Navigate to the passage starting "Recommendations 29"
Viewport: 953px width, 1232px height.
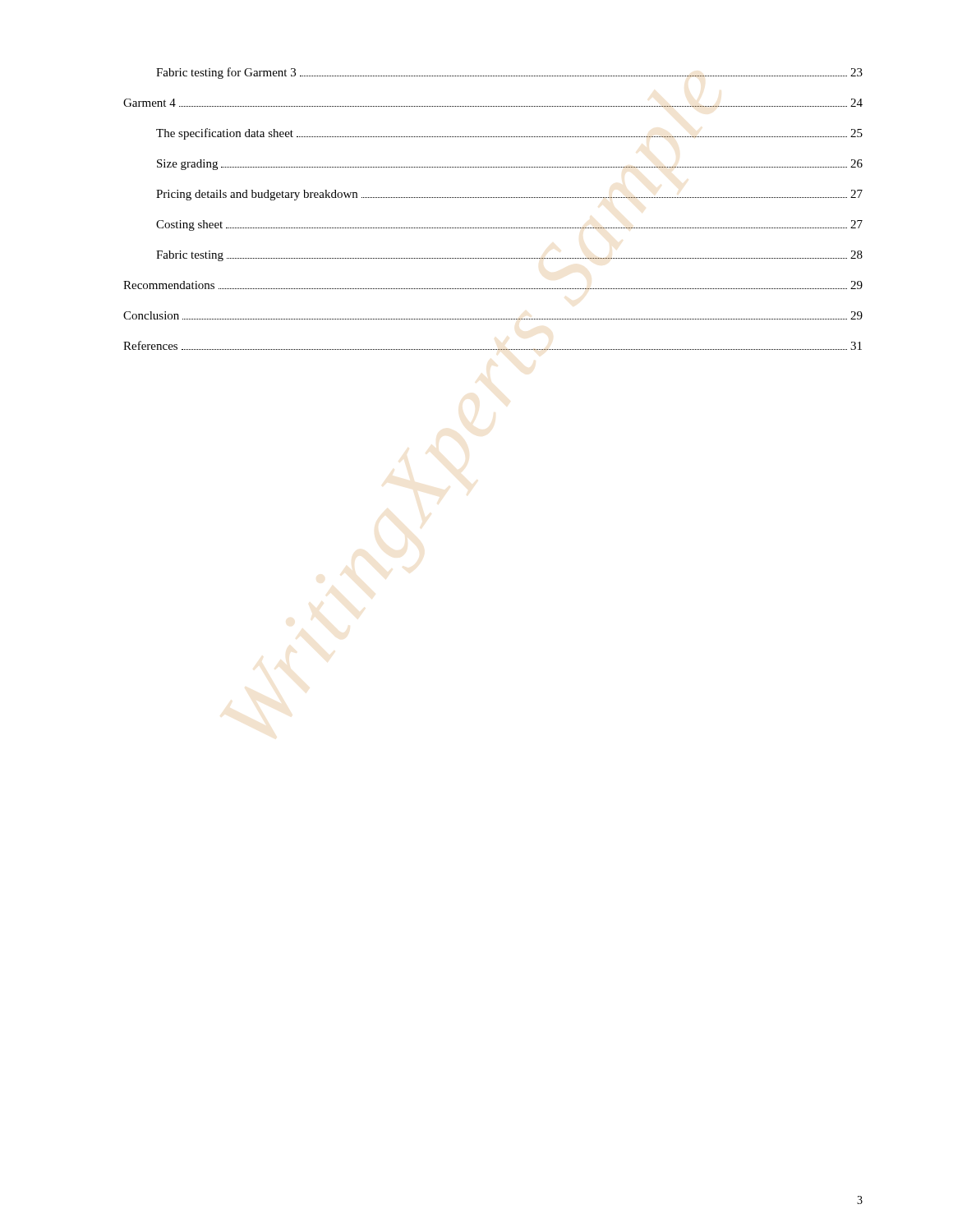click(476, 285)
